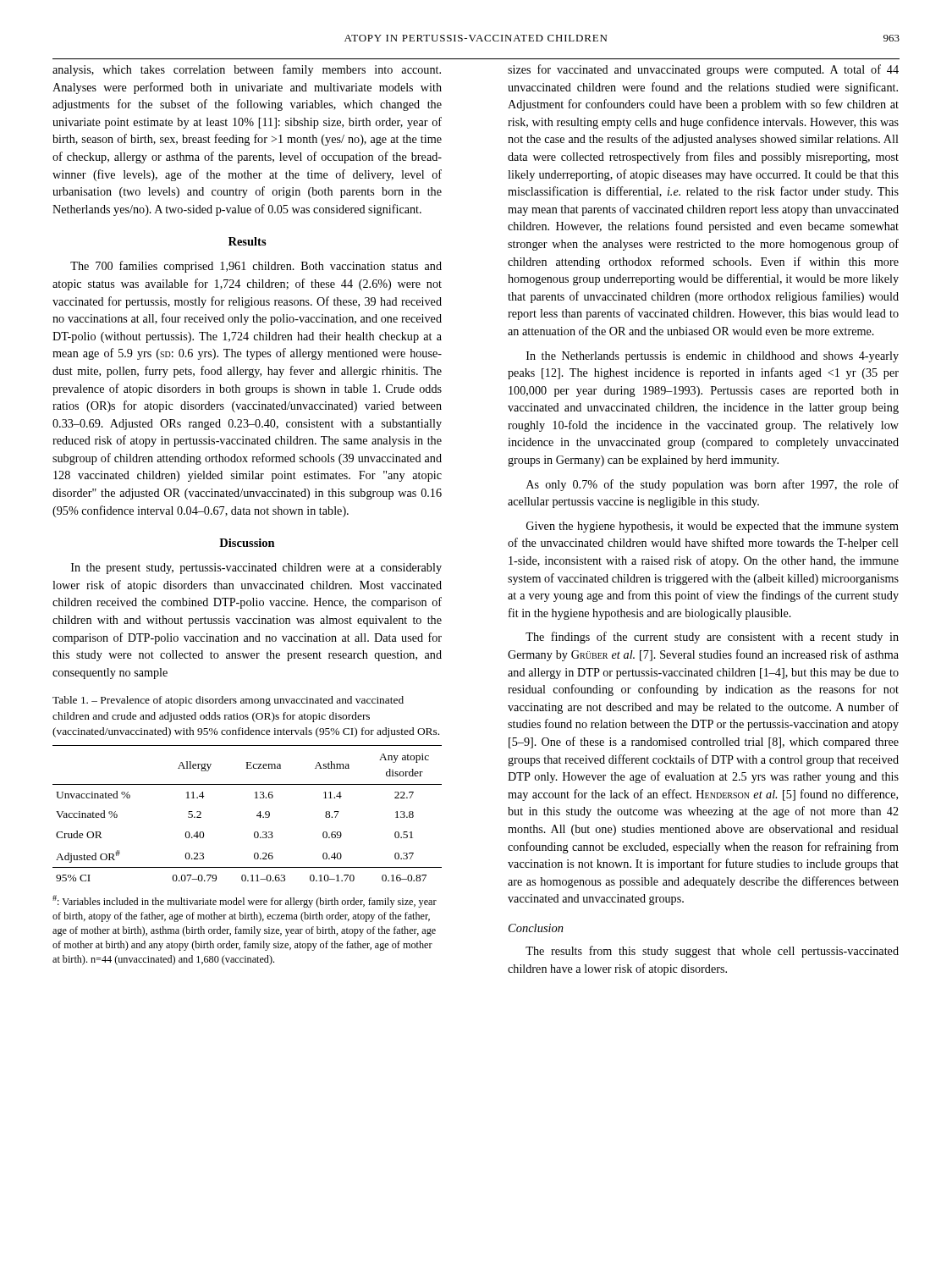952x1270 pixels.
Task: Click on the table containing "95% CI"
Action: point(247,816)
